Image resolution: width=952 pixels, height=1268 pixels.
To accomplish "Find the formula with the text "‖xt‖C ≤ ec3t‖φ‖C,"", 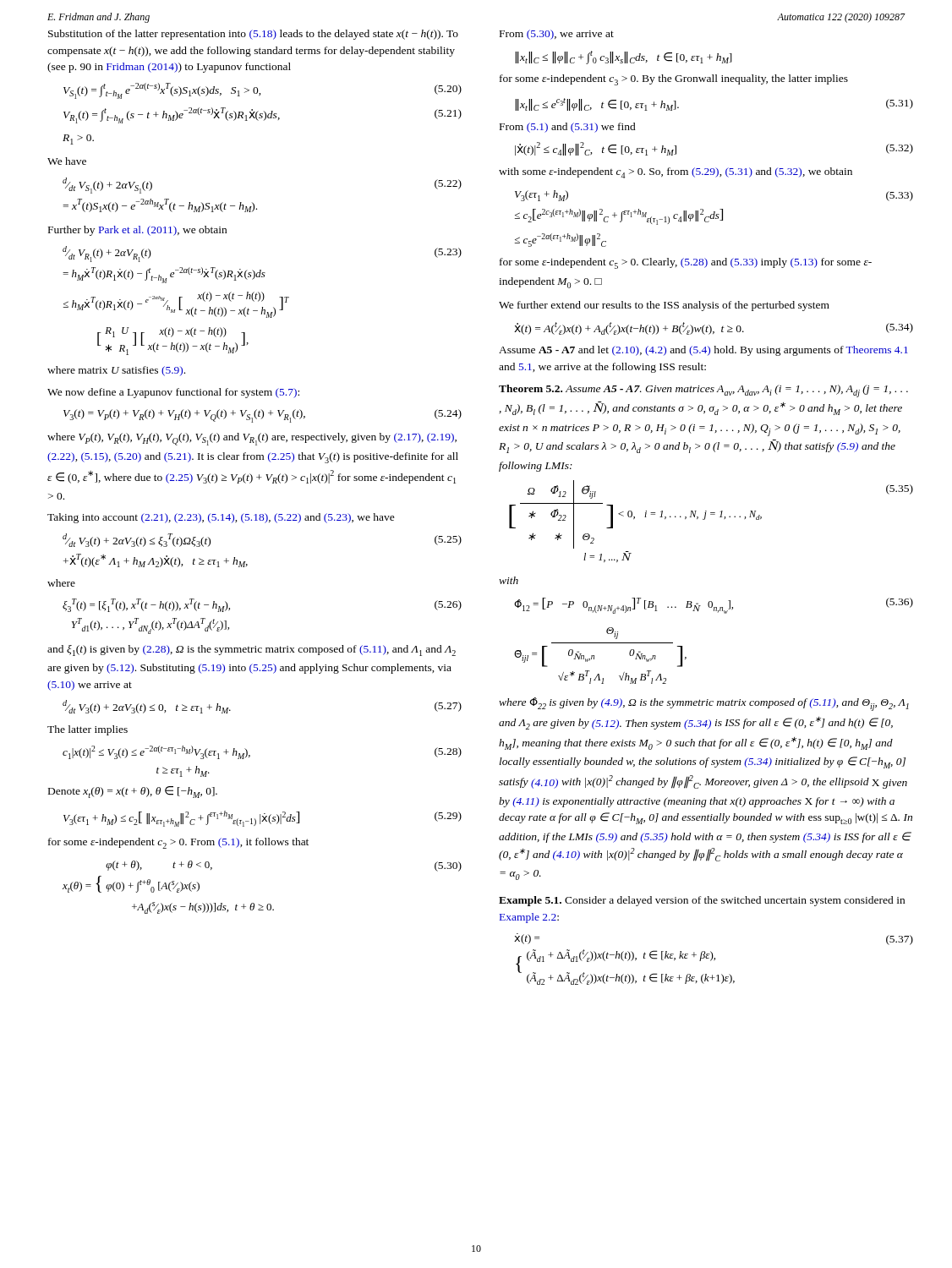I will (x=602, y=104).
